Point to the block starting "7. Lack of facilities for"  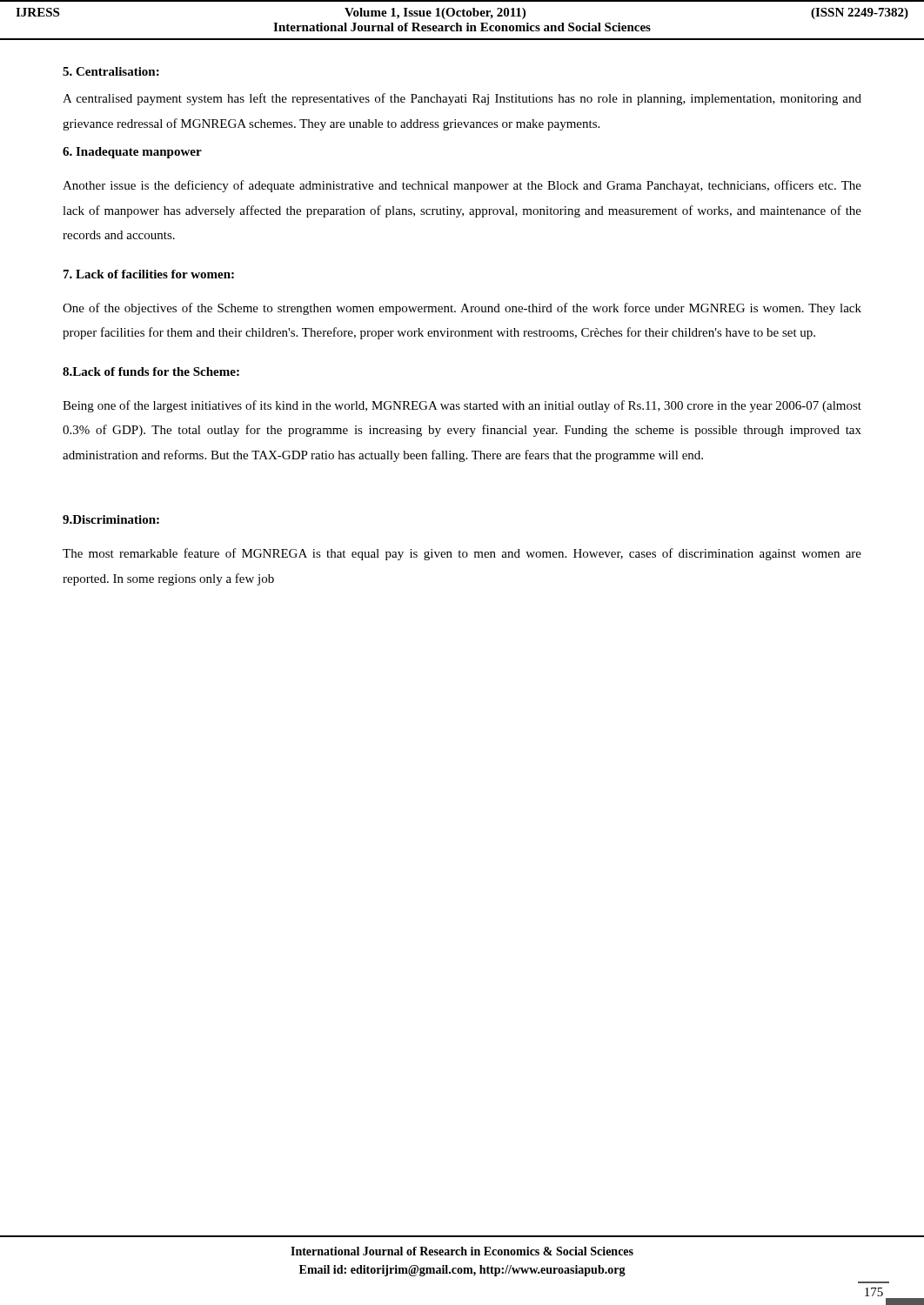pyautogui.click(x=149, y=274)
